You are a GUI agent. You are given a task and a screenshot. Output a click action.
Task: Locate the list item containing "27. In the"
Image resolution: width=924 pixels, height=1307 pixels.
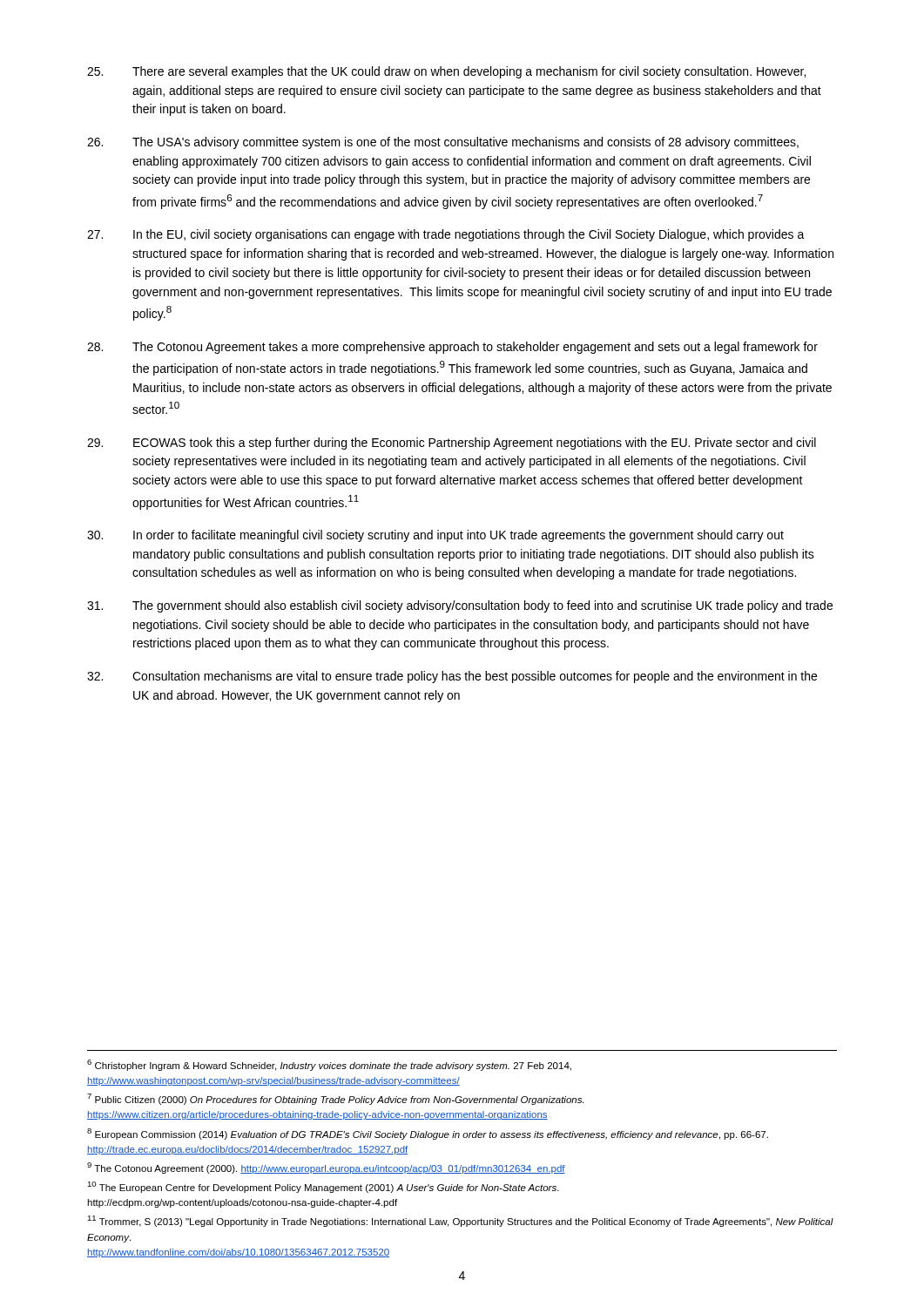[x=462, y=275]
